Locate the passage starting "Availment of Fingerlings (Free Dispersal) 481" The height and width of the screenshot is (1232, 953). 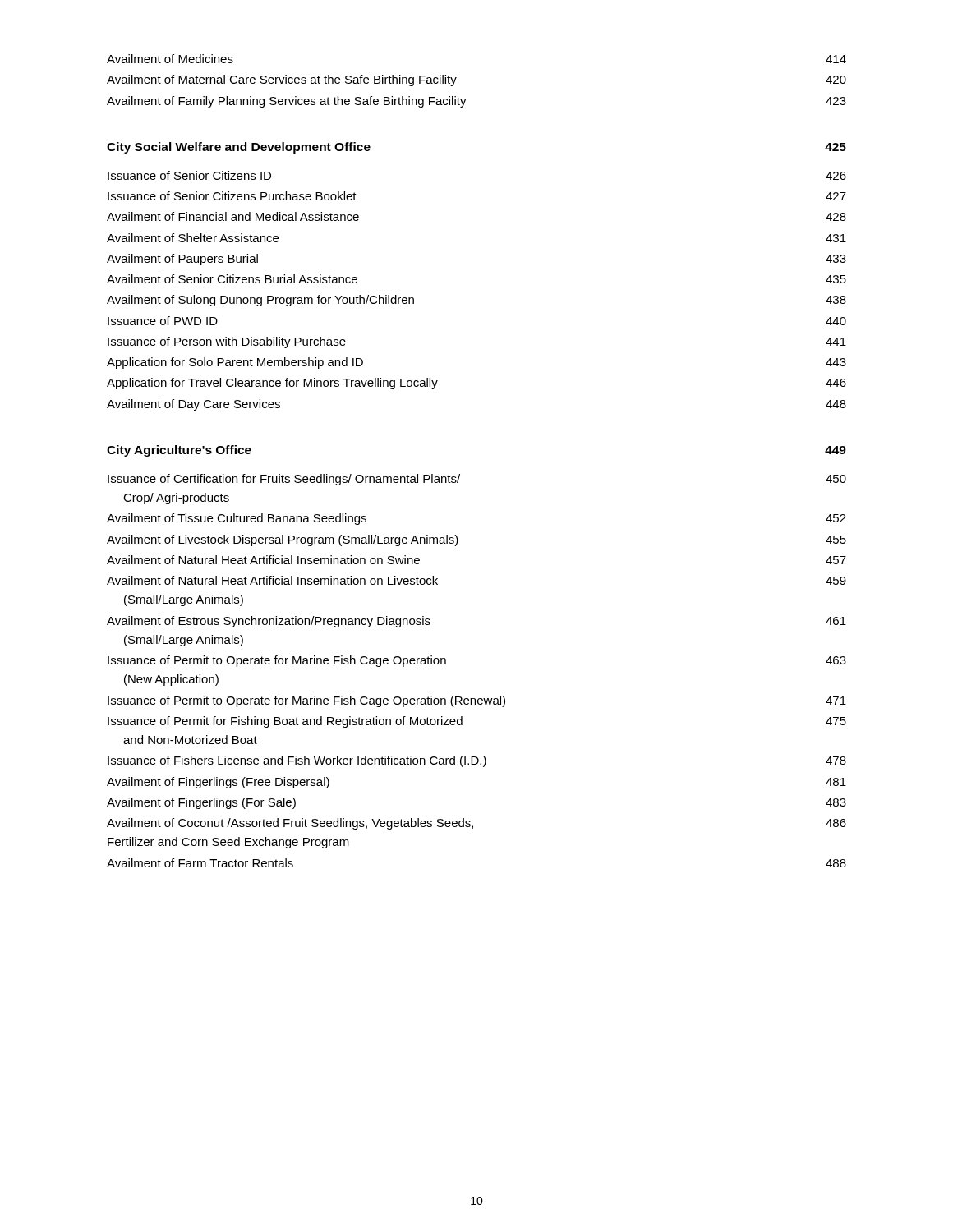[216, 782]
